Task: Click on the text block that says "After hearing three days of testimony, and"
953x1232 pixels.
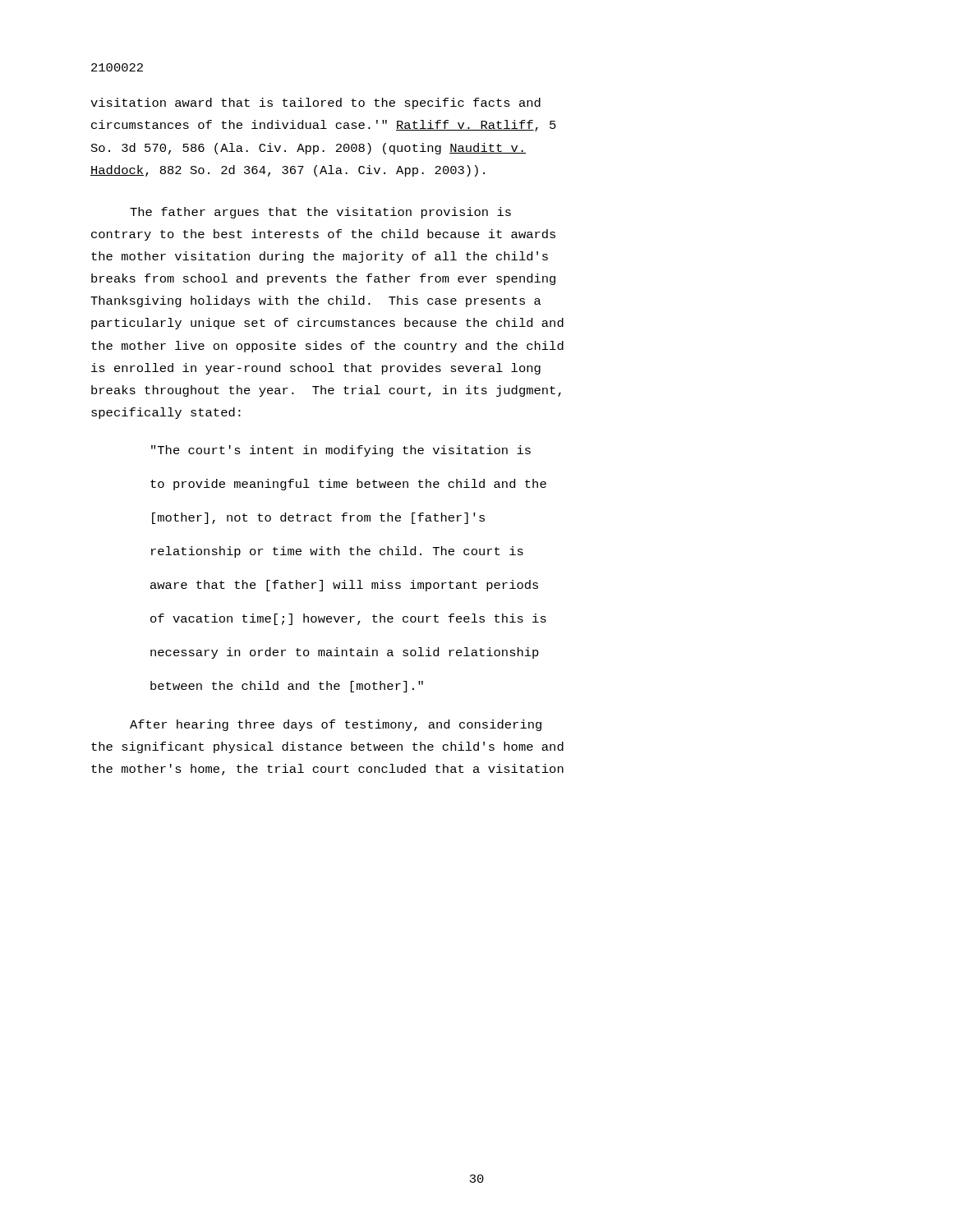Action: click(x=476, y=748)
